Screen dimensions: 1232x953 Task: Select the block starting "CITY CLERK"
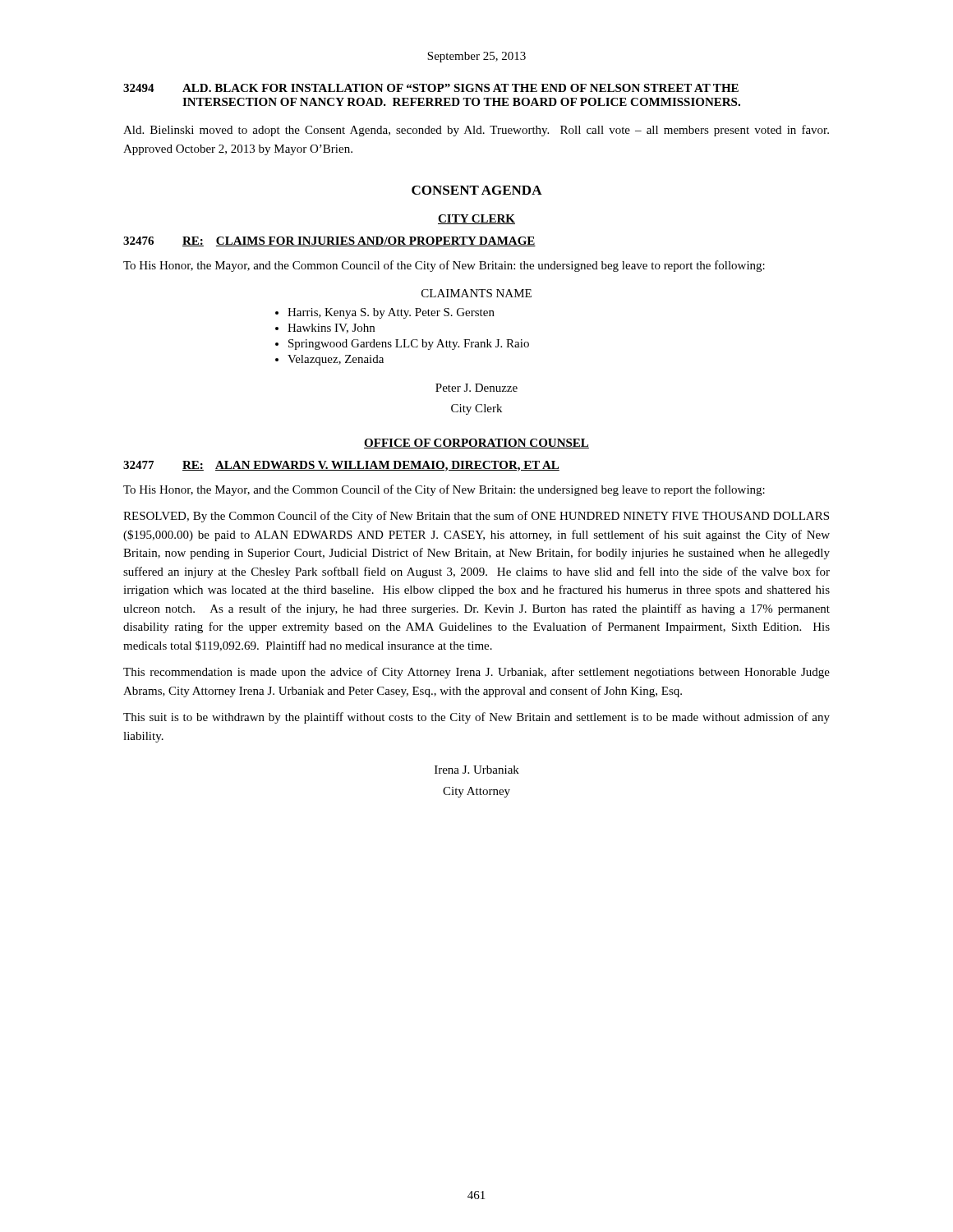tap(476, 218)
